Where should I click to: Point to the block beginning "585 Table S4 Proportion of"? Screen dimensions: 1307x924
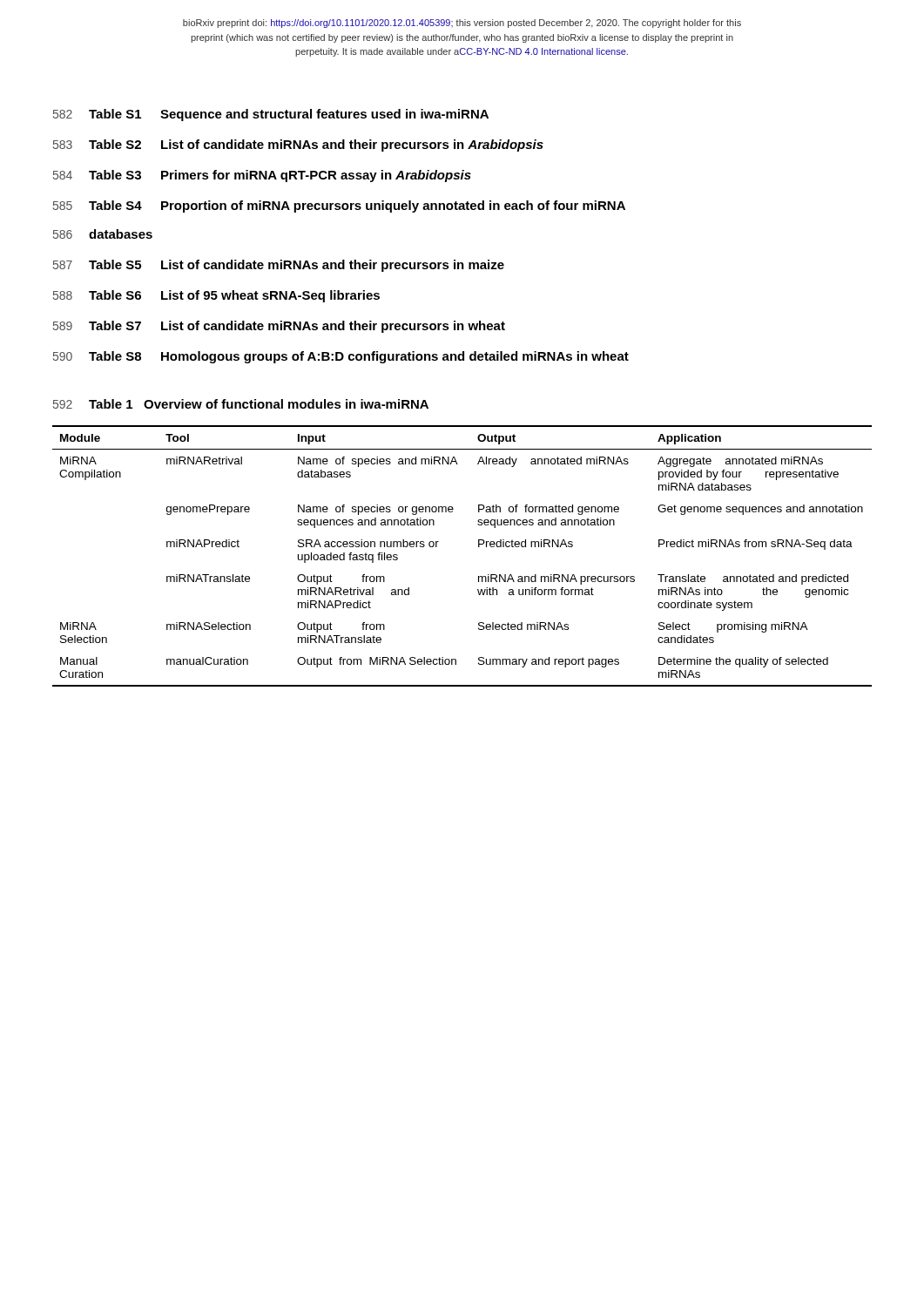(339, 206)
